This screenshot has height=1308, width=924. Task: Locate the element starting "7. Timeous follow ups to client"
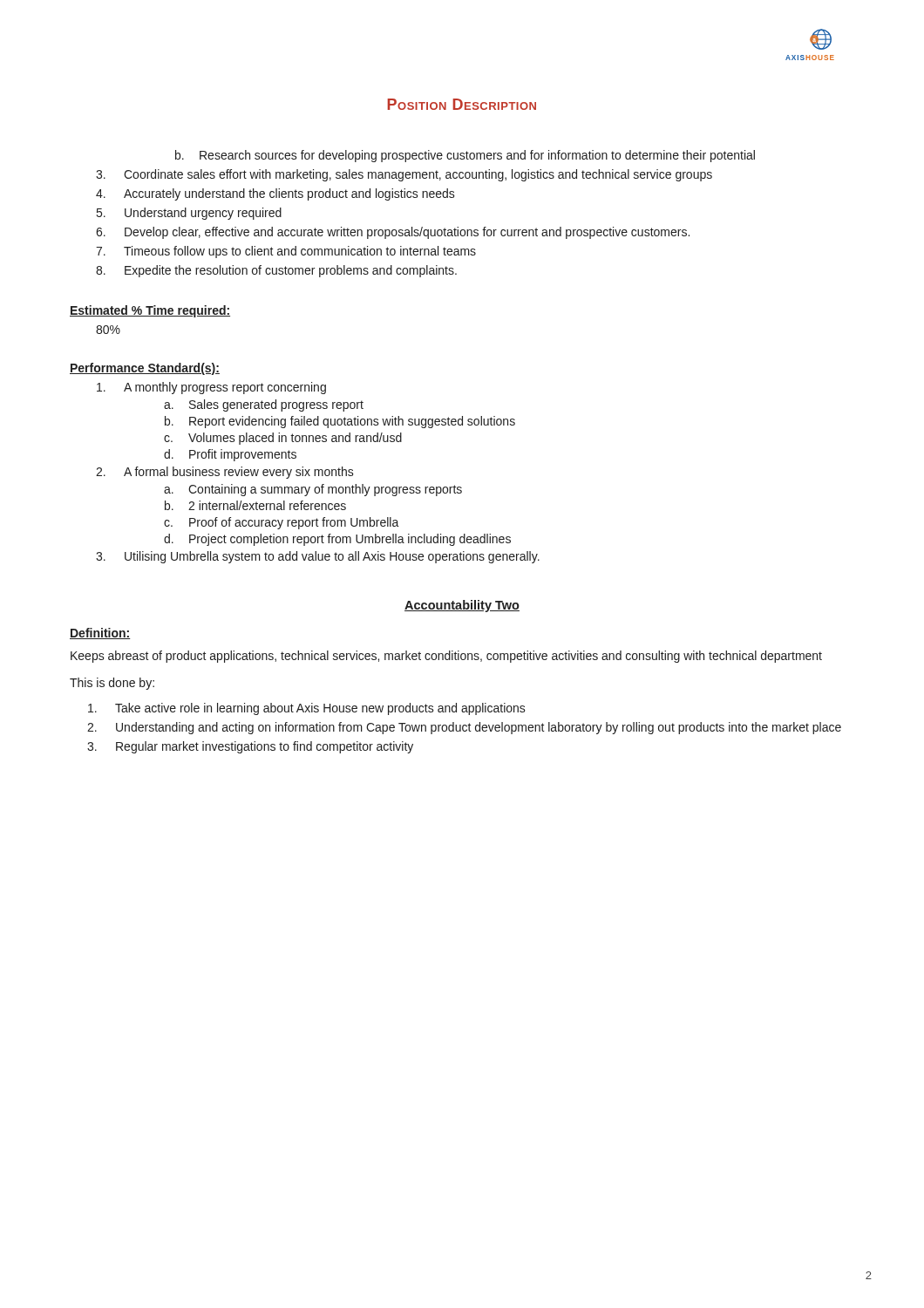click(x=286, y=251)
